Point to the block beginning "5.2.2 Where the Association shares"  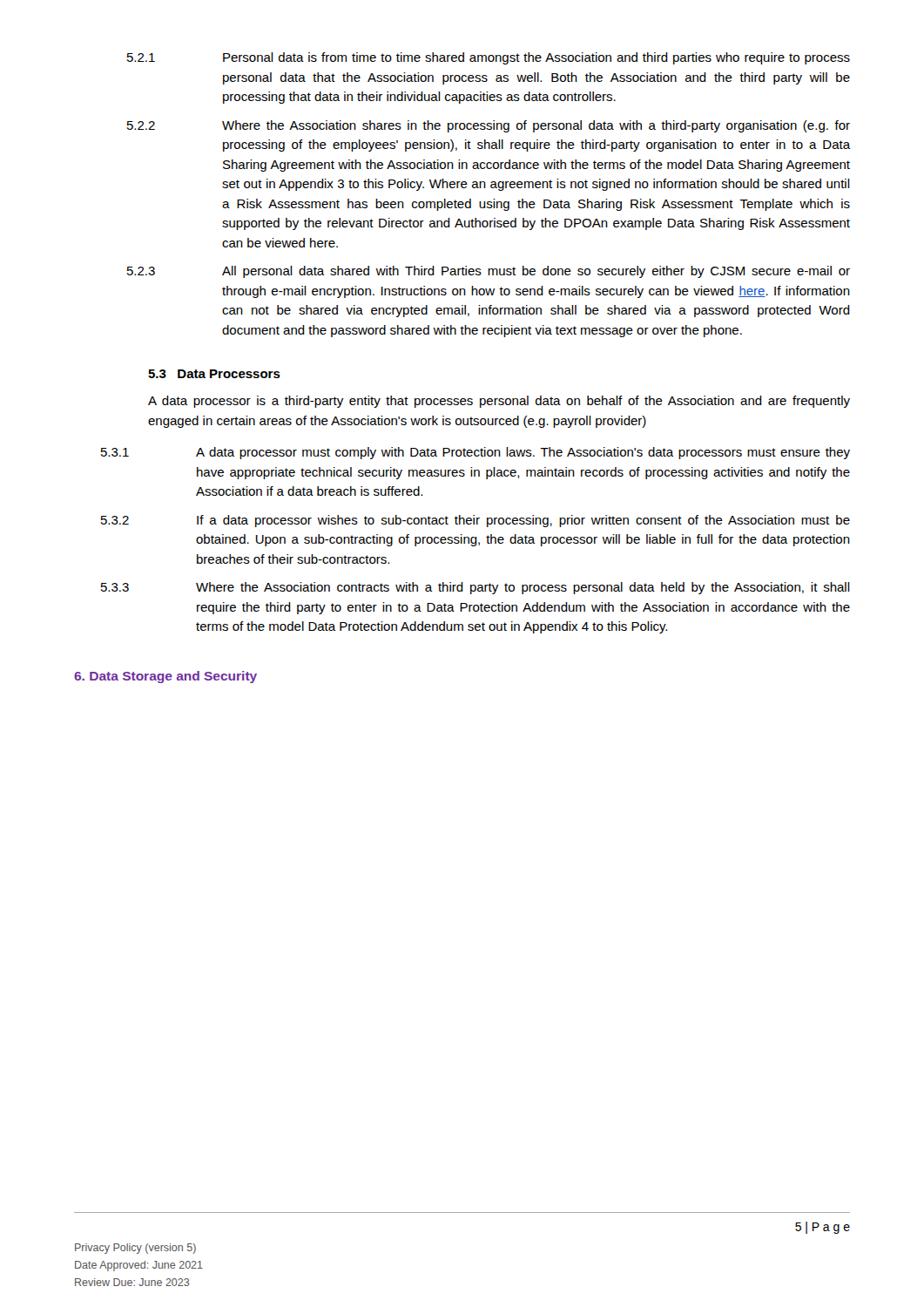pyautogui.click(x=462, y=184)
